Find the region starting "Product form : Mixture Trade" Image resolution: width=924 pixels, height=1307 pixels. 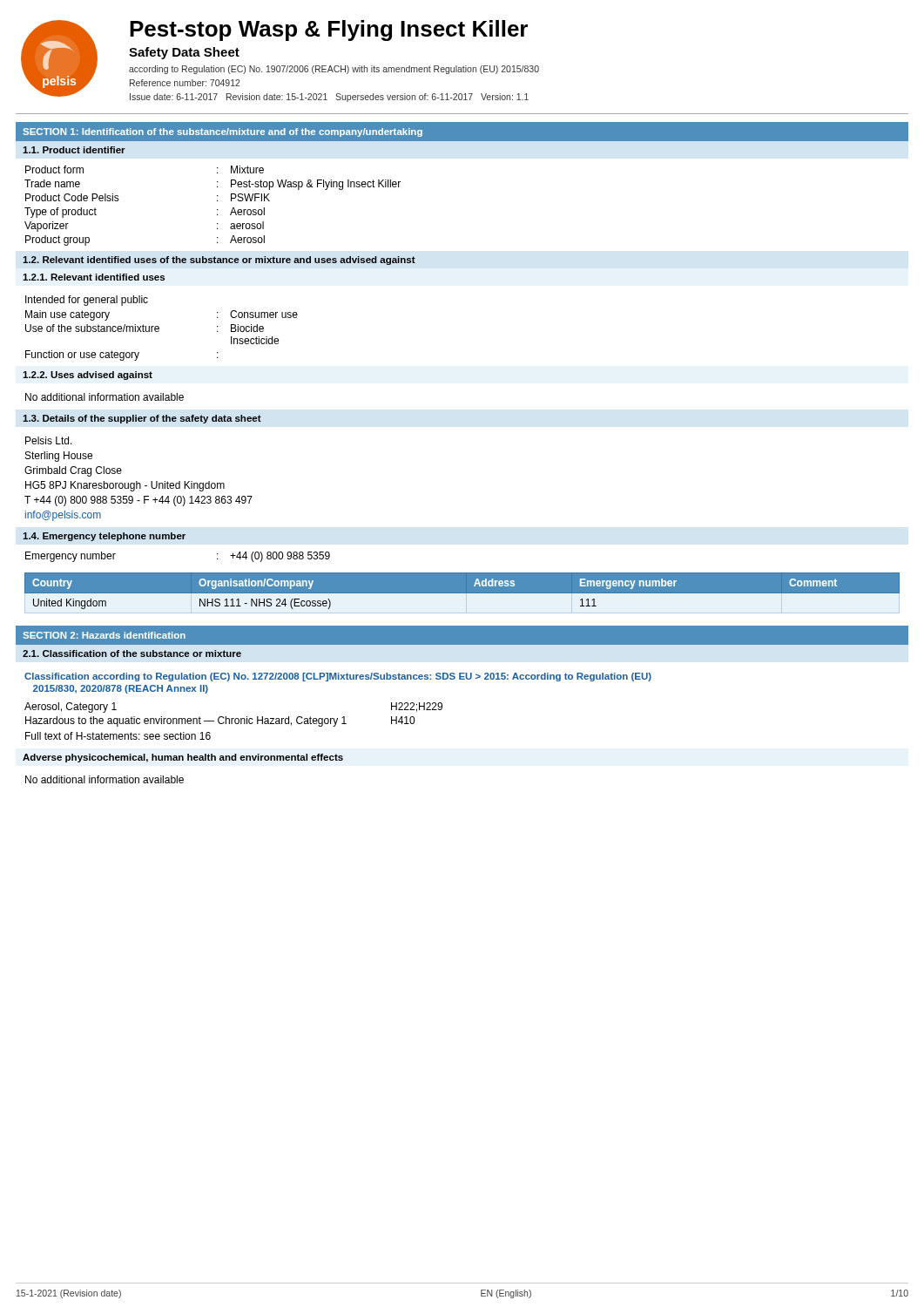coord(56,169)
